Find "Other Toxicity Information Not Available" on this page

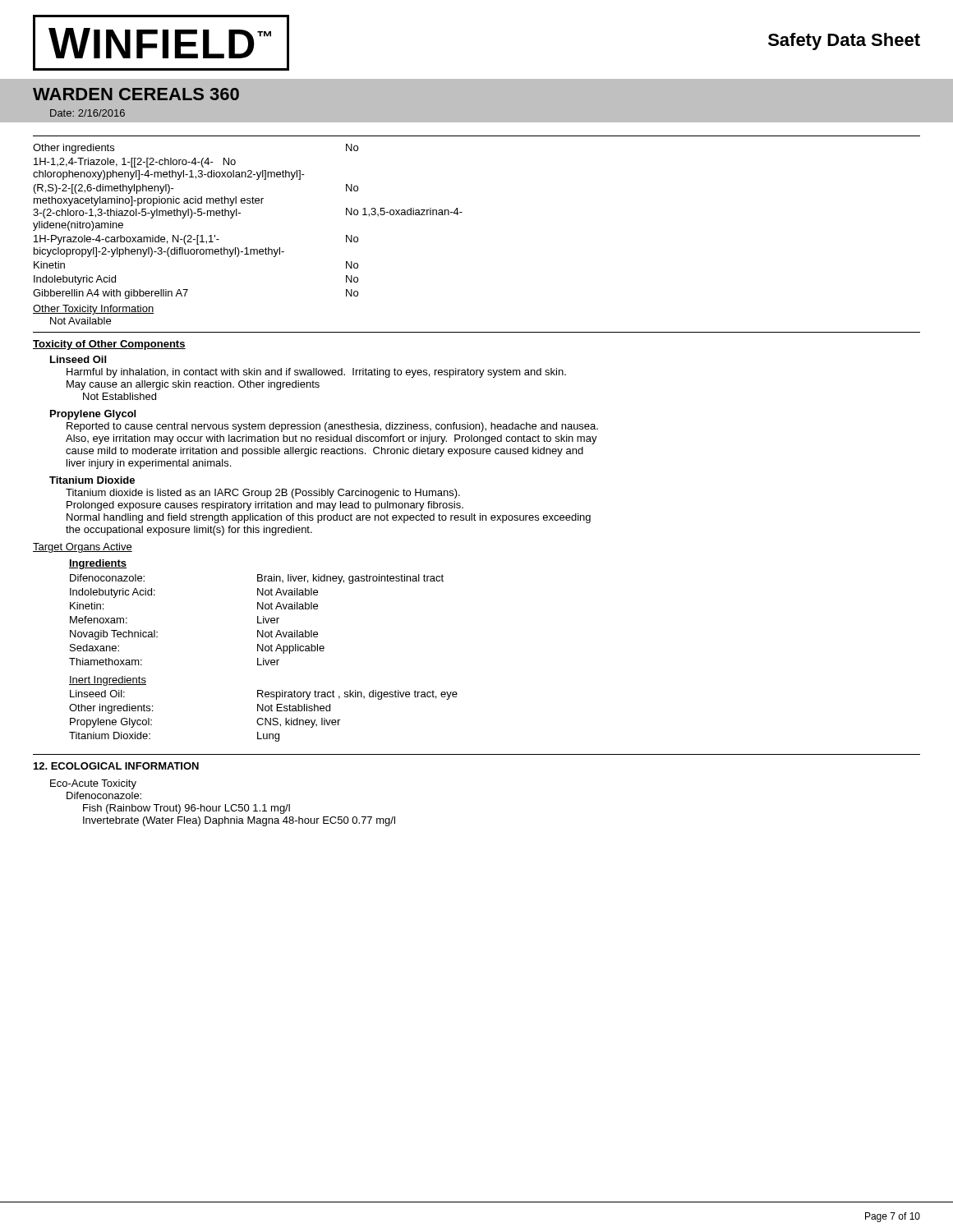pos(93,315)
